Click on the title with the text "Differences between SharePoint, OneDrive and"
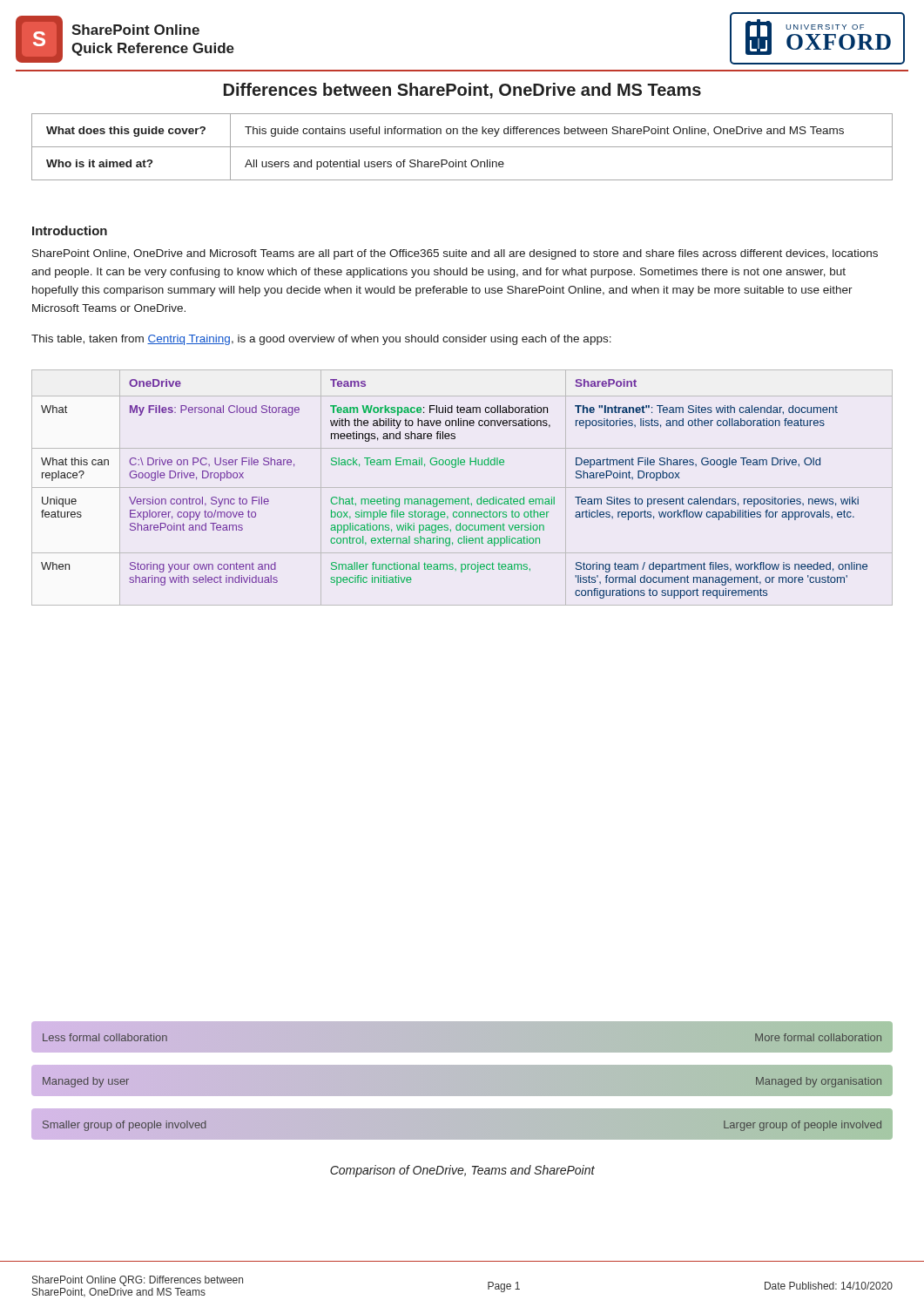924x1307 pixels. click(462, 90)
